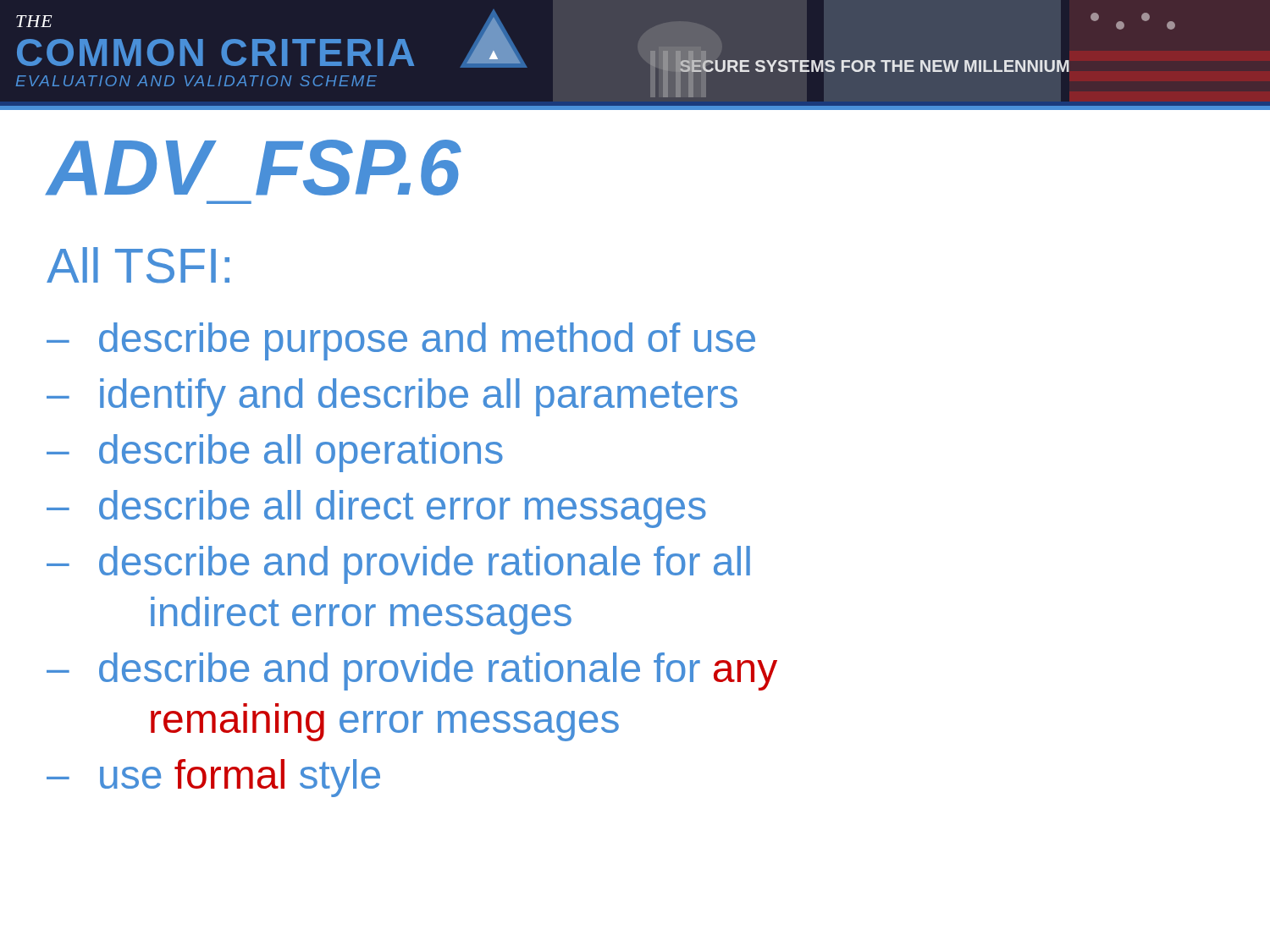Find the text starting "– describe all operations"
This screenshot has width=1270, height=952.
(275, 450)
